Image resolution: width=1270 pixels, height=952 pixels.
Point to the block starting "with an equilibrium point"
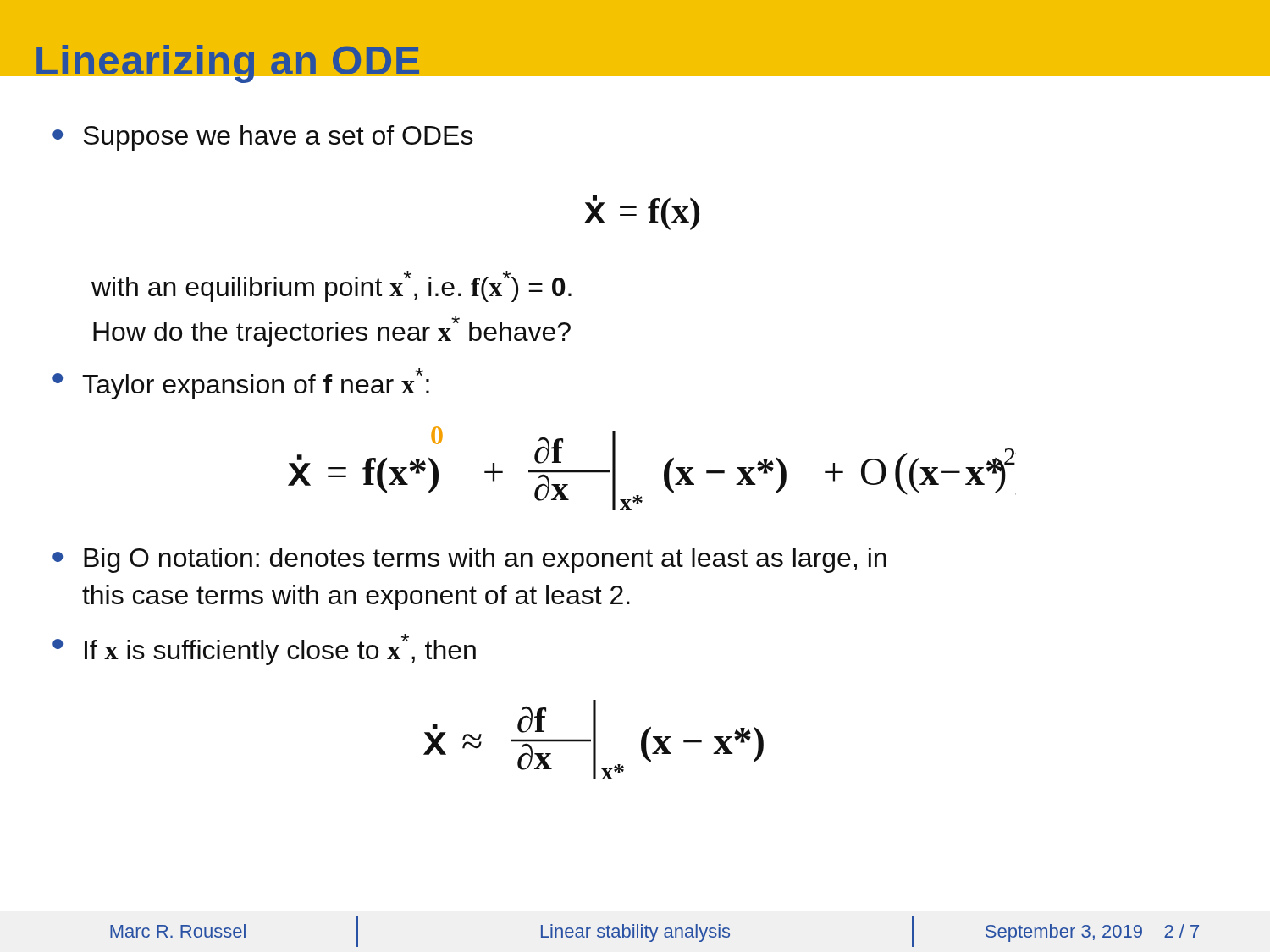click(x=332, y=306)
